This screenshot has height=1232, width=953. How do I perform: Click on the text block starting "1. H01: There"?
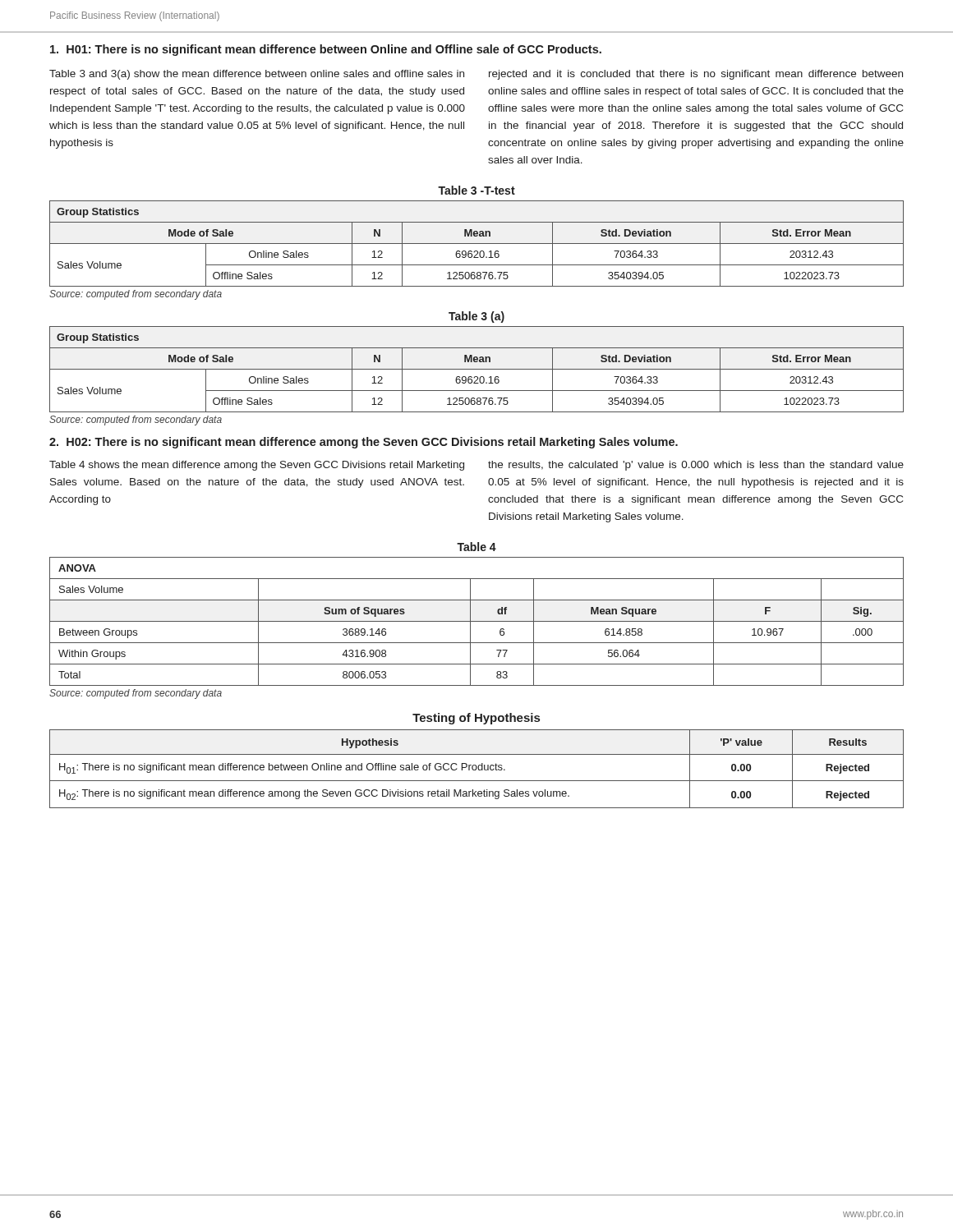326,49
